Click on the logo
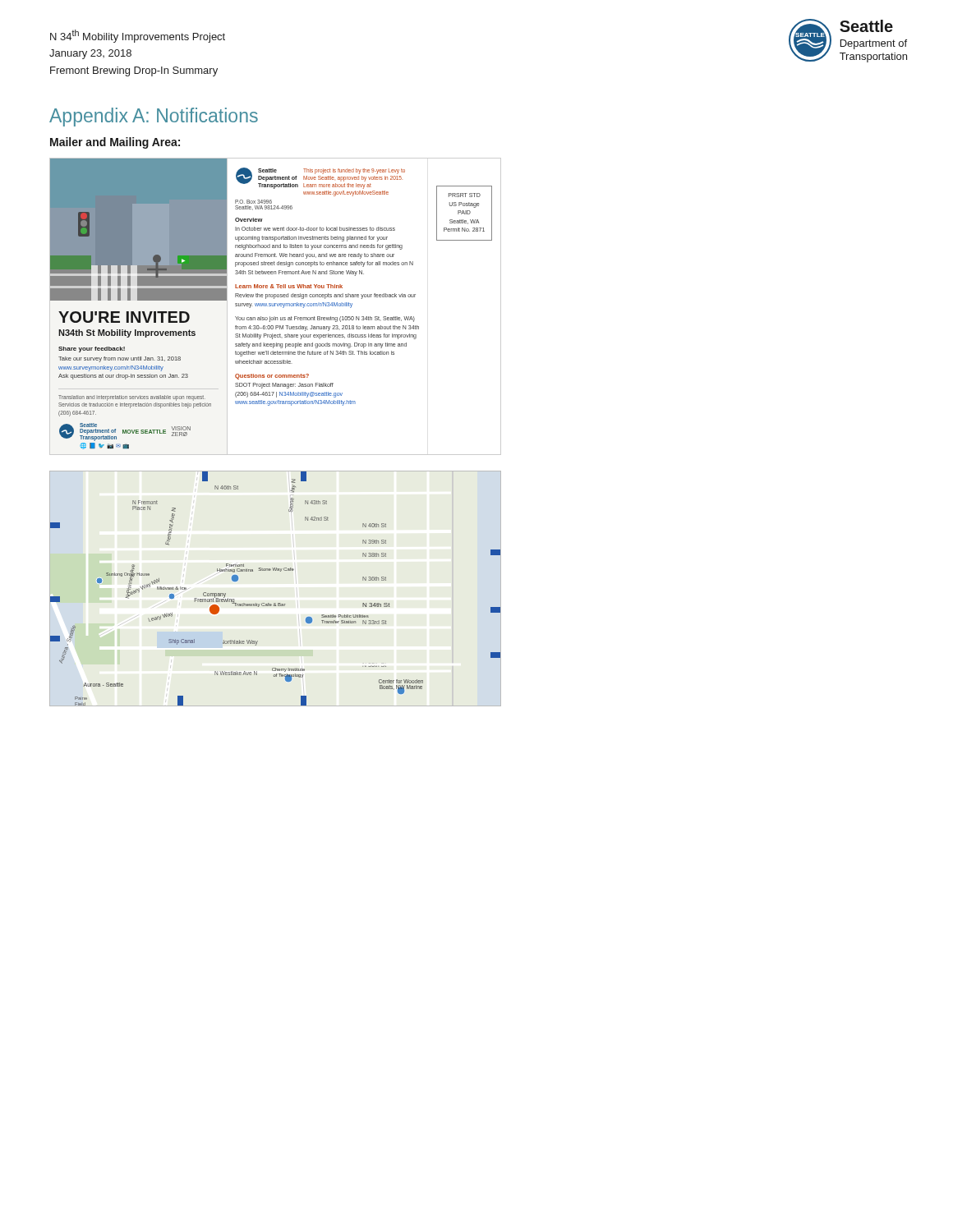The height and width of the screenshot is (1232, 953). [848, 40]
